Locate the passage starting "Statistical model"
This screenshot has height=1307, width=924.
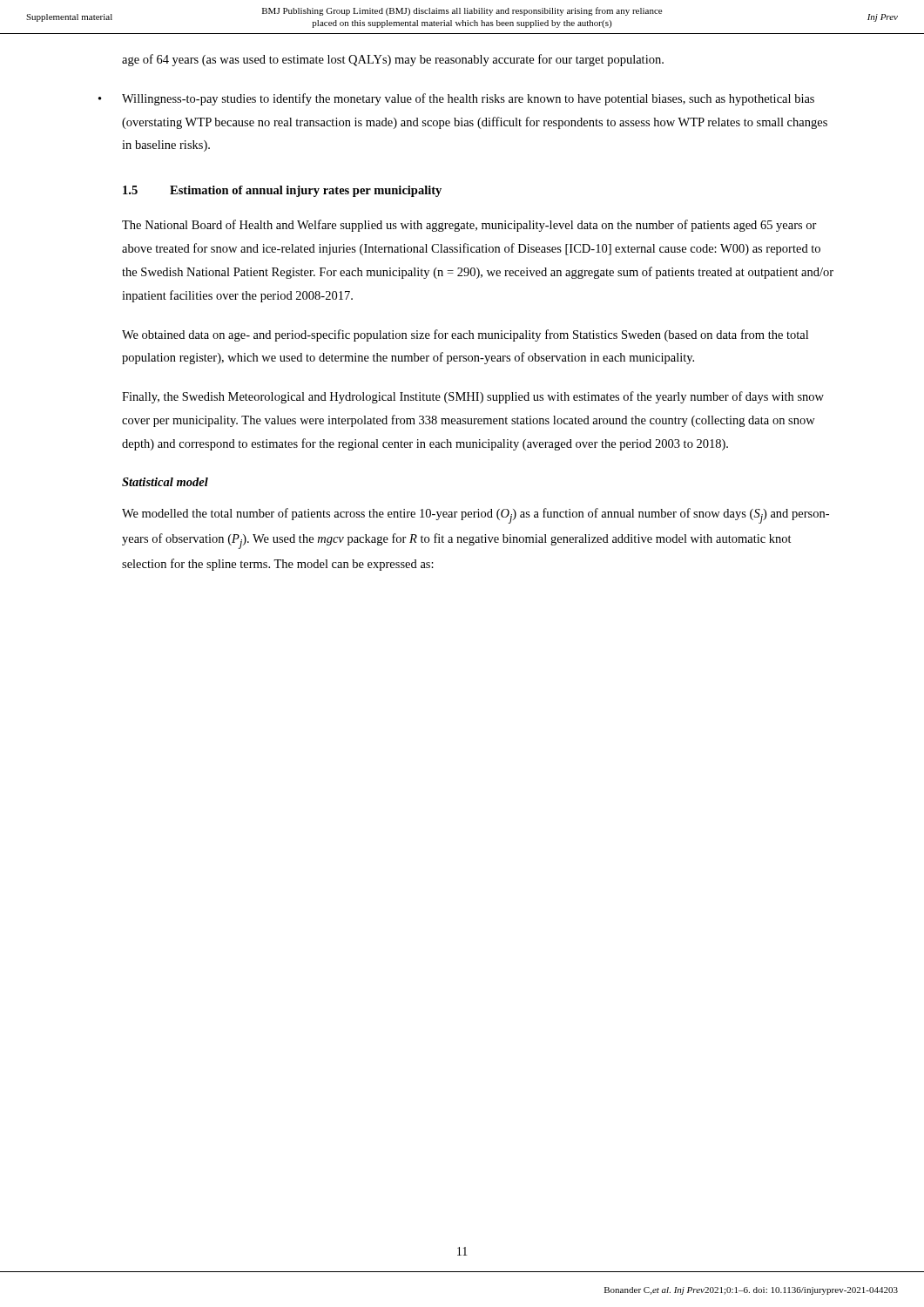165,481
